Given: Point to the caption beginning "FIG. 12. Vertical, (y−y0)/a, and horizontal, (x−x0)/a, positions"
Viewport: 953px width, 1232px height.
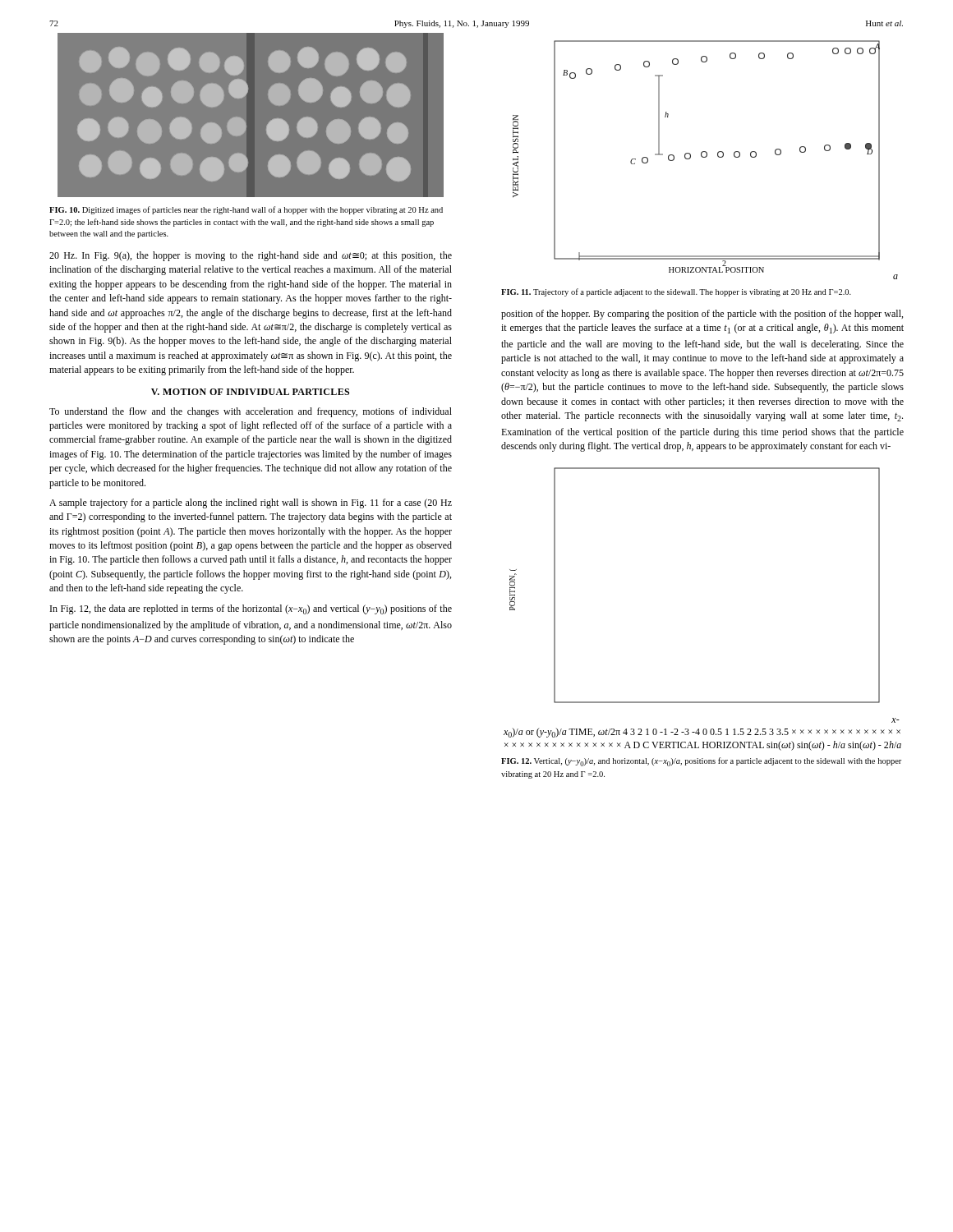Looking at the screenshot, I should coord(701,768).
